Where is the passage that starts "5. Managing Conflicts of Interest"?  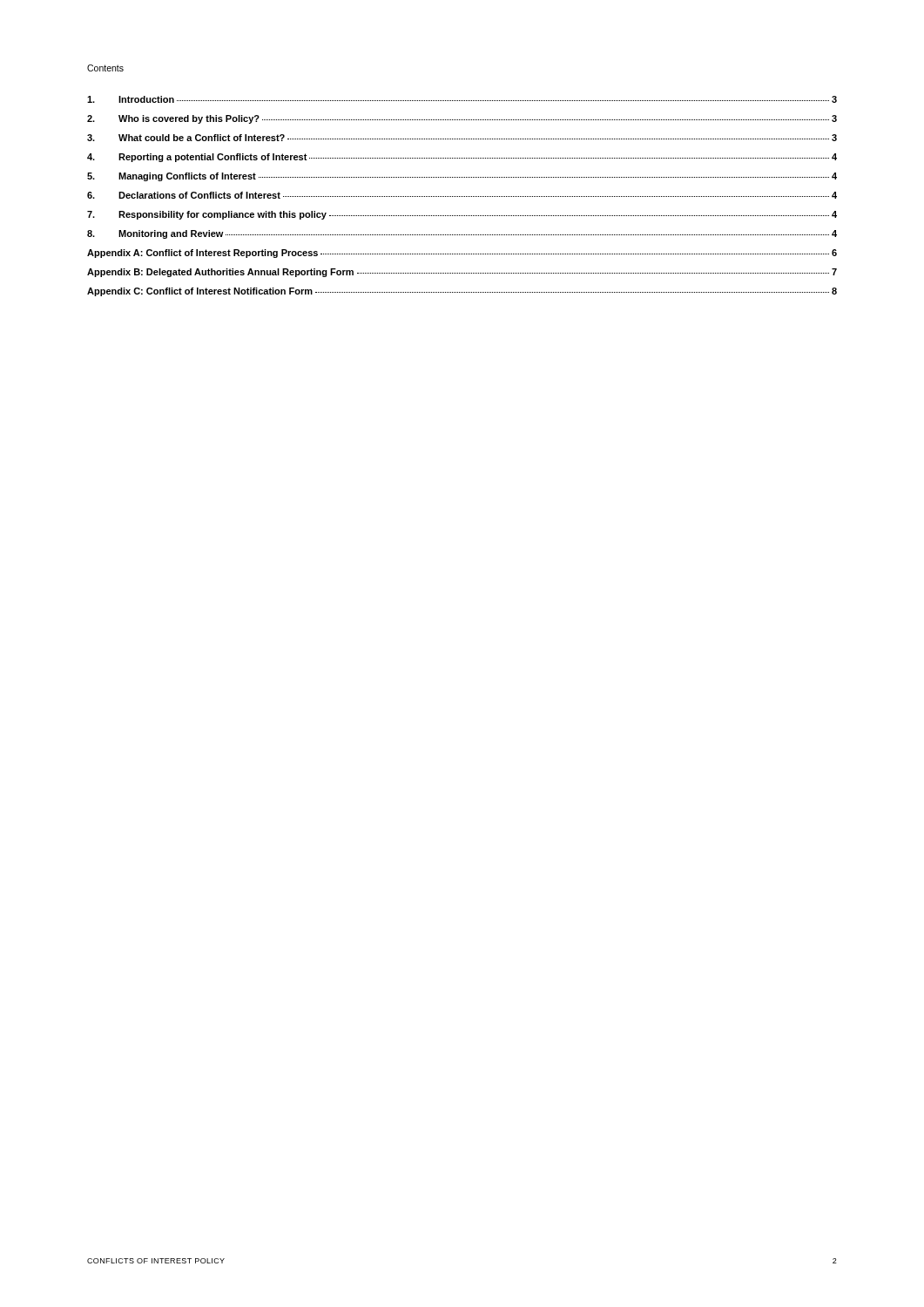[462, 176]
